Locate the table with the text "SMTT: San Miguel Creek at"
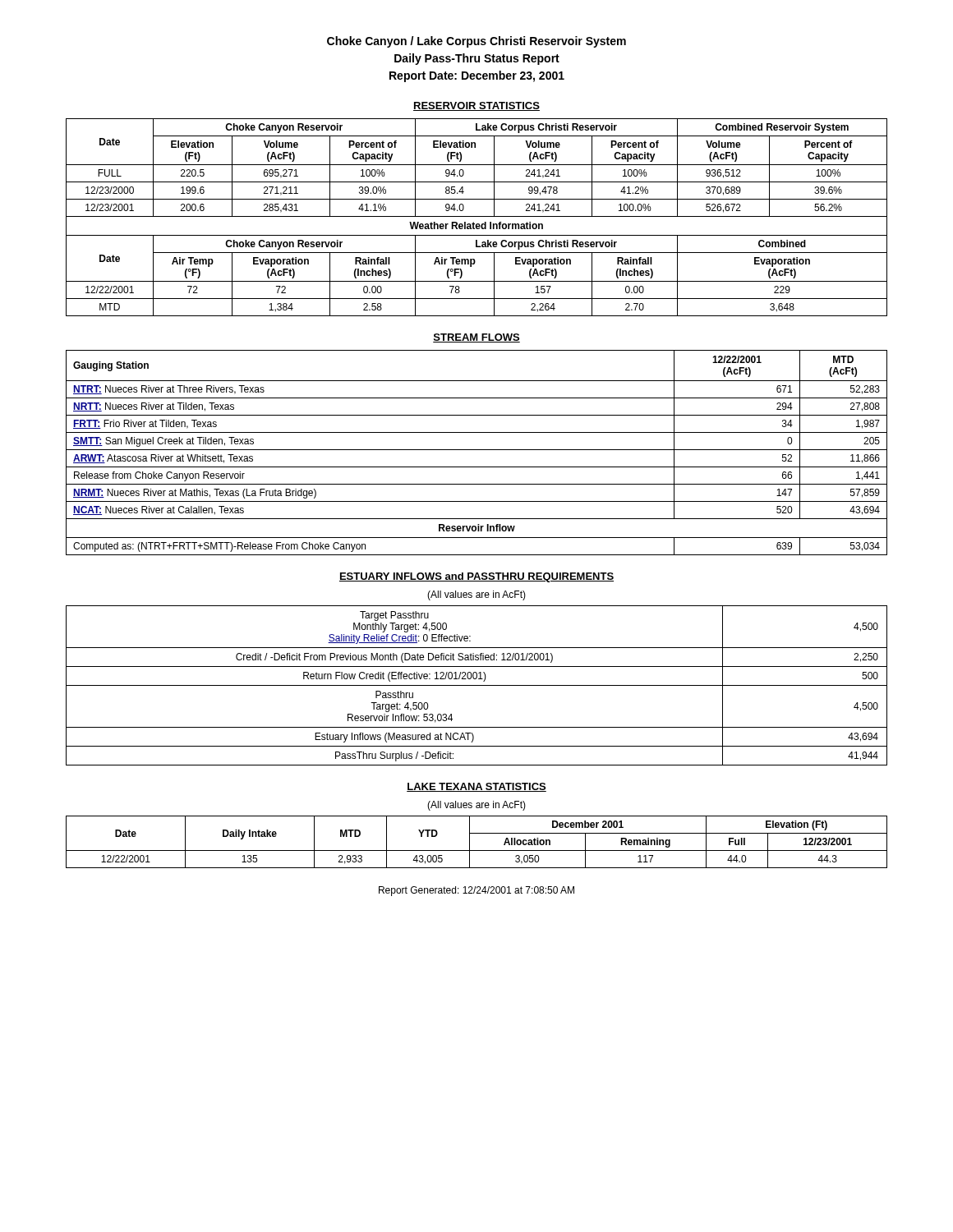The image size is (953, 1232). tap(476, 453)
